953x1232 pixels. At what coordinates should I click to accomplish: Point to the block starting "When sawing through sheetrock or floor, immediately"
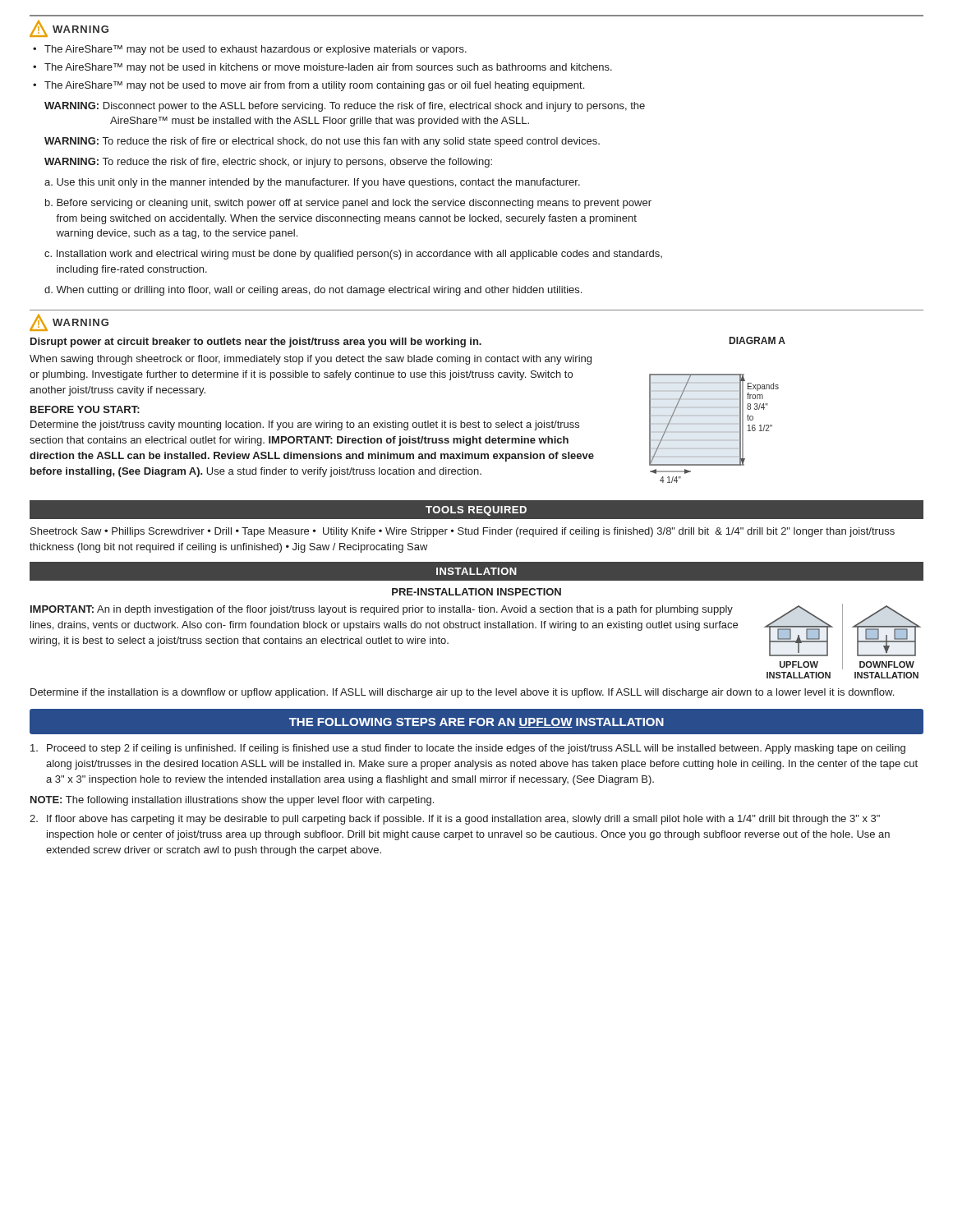tap(311, 374)
